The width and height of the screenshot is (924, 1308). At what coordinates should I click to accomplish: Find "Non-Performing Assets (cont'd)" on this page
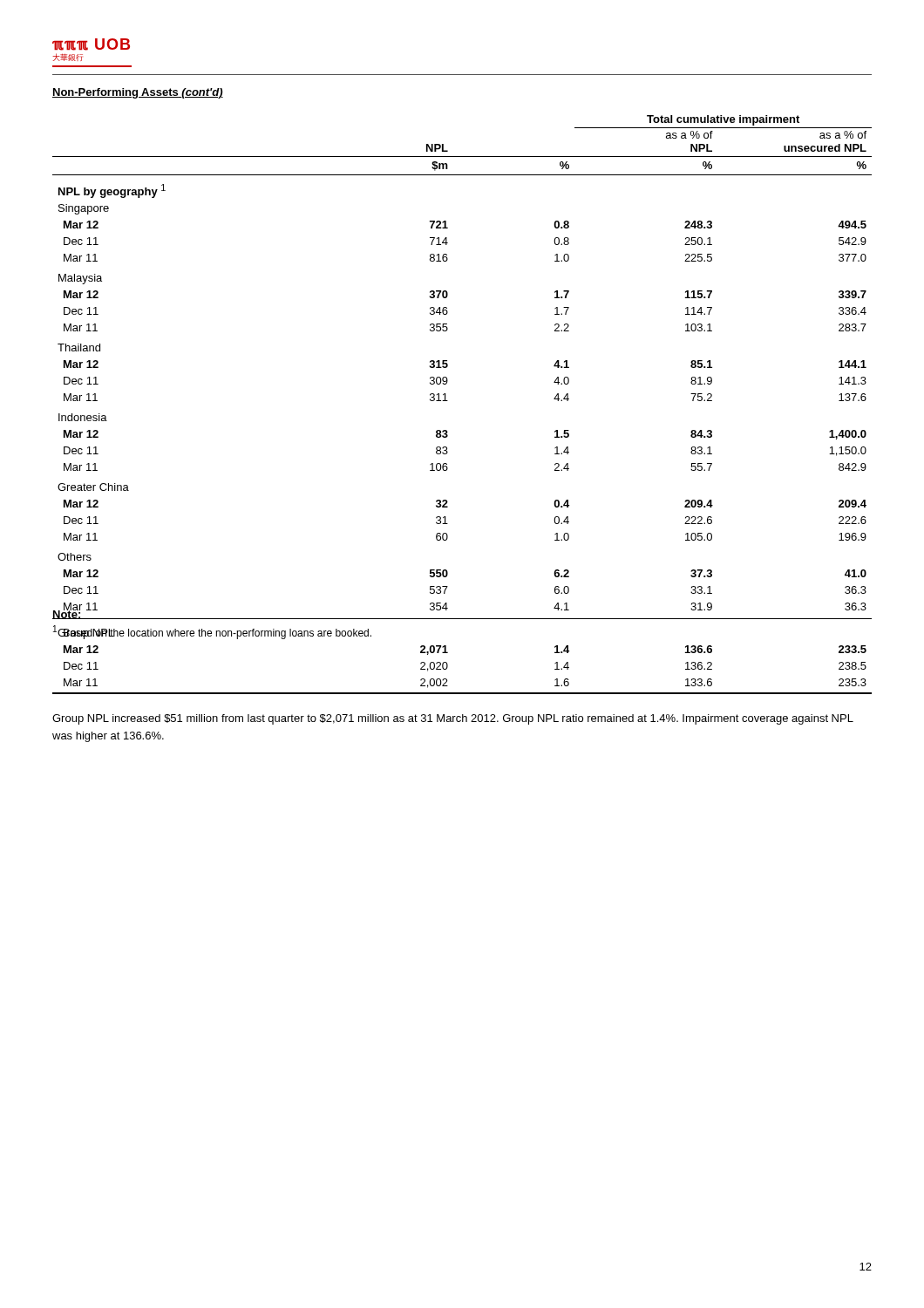137,92
